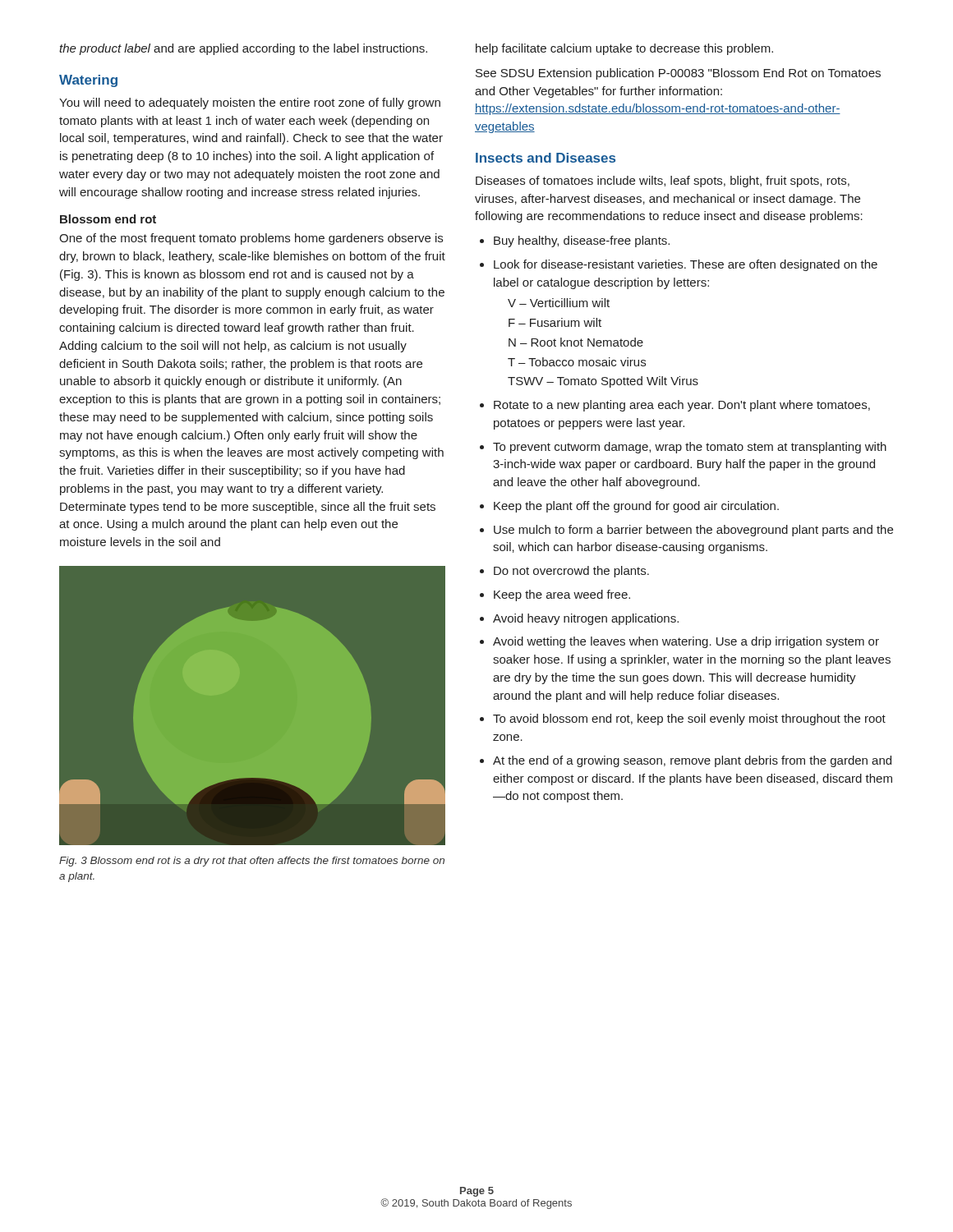Navigate to the element starting "Do not overcrowd"
The height and width of the screenshot is (1232, 953).
click(x=571, y=570)
